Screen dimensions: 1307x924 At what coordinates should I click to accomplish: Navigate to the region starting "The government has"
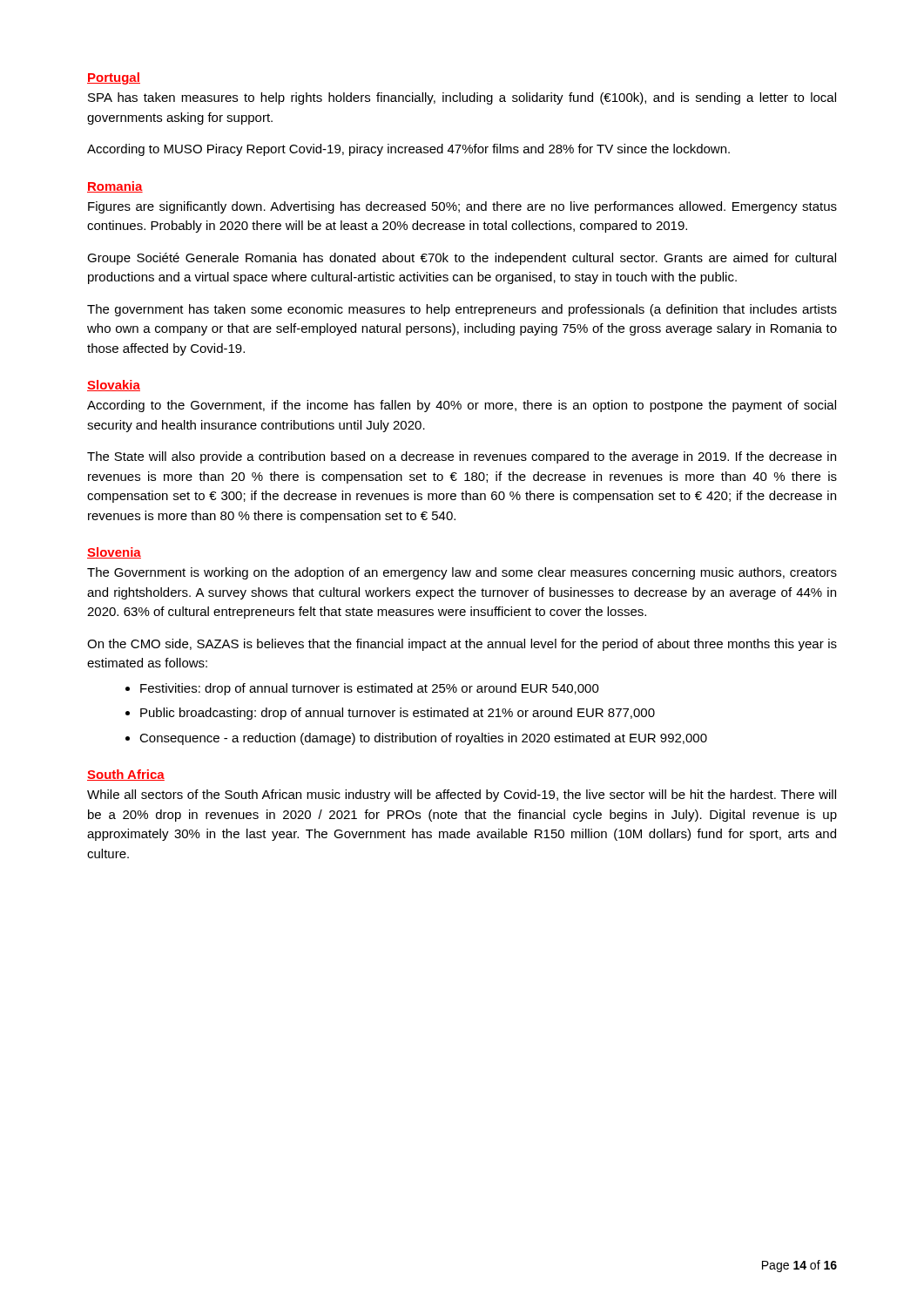point(462,328)
